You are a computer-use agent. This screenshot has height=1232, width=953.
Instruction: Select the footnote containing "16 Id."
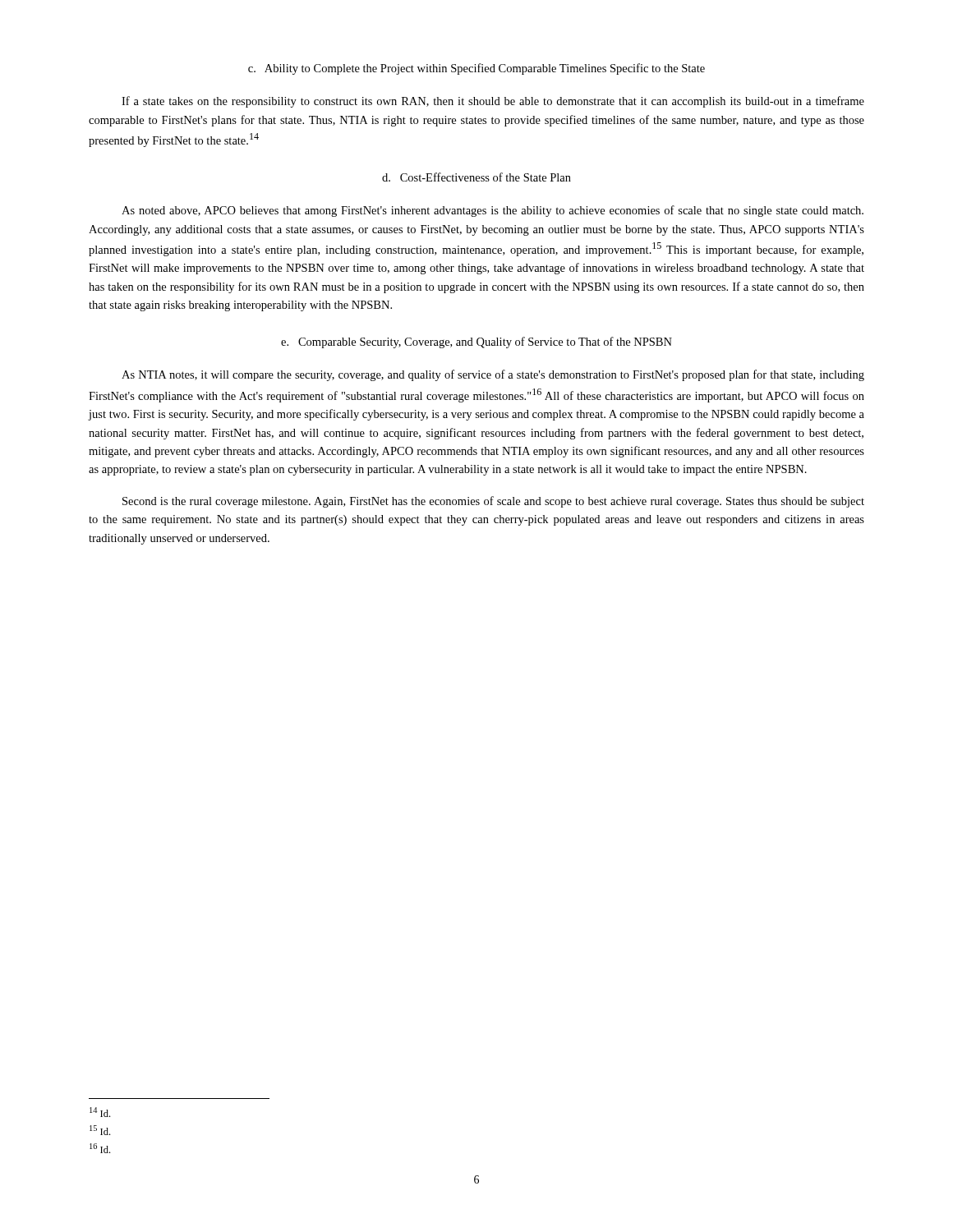click(100, 1149)
